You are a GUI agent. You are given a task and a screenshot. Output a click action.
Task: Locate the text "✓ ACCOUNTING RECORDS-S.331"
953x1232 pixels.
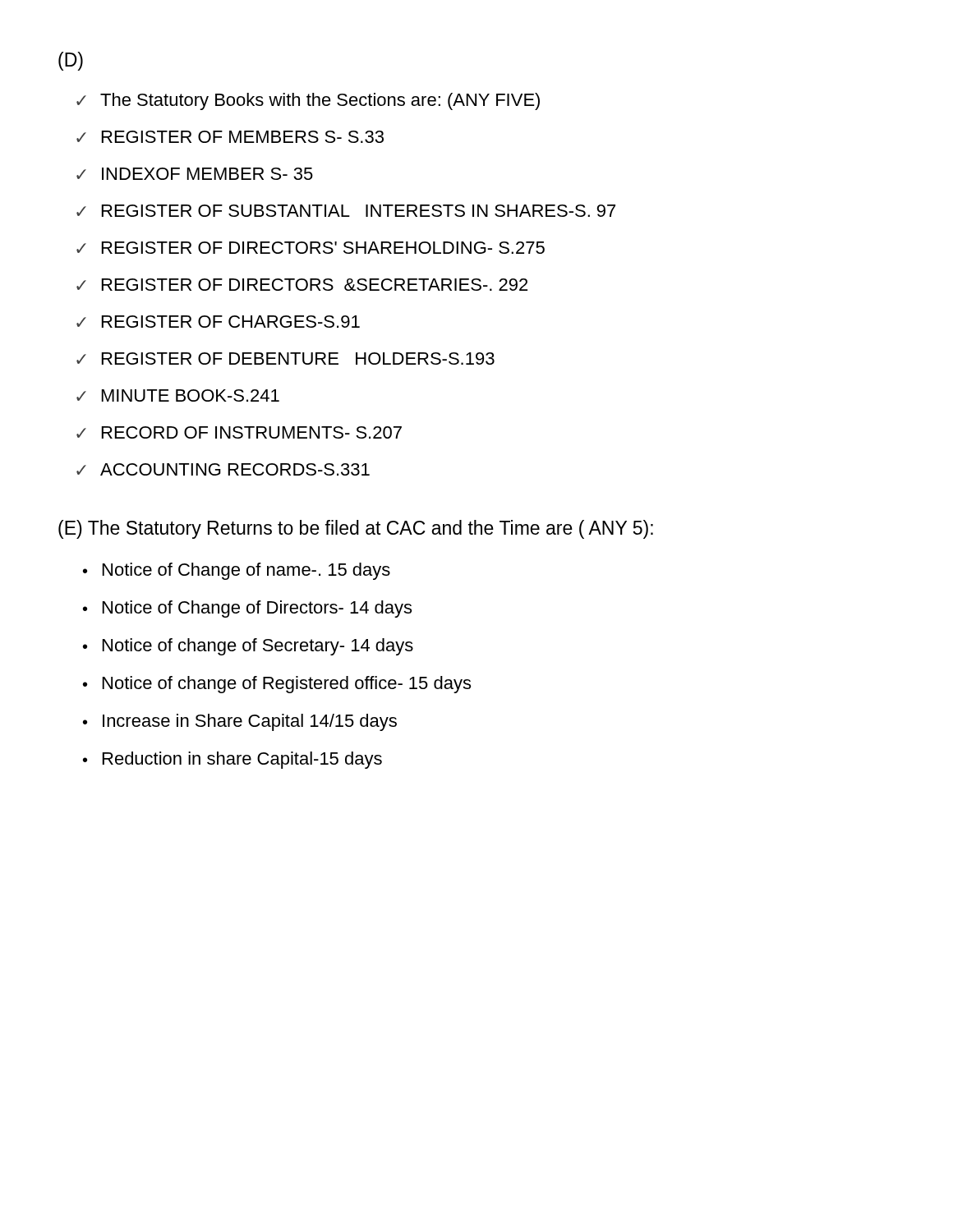(222, 470)
